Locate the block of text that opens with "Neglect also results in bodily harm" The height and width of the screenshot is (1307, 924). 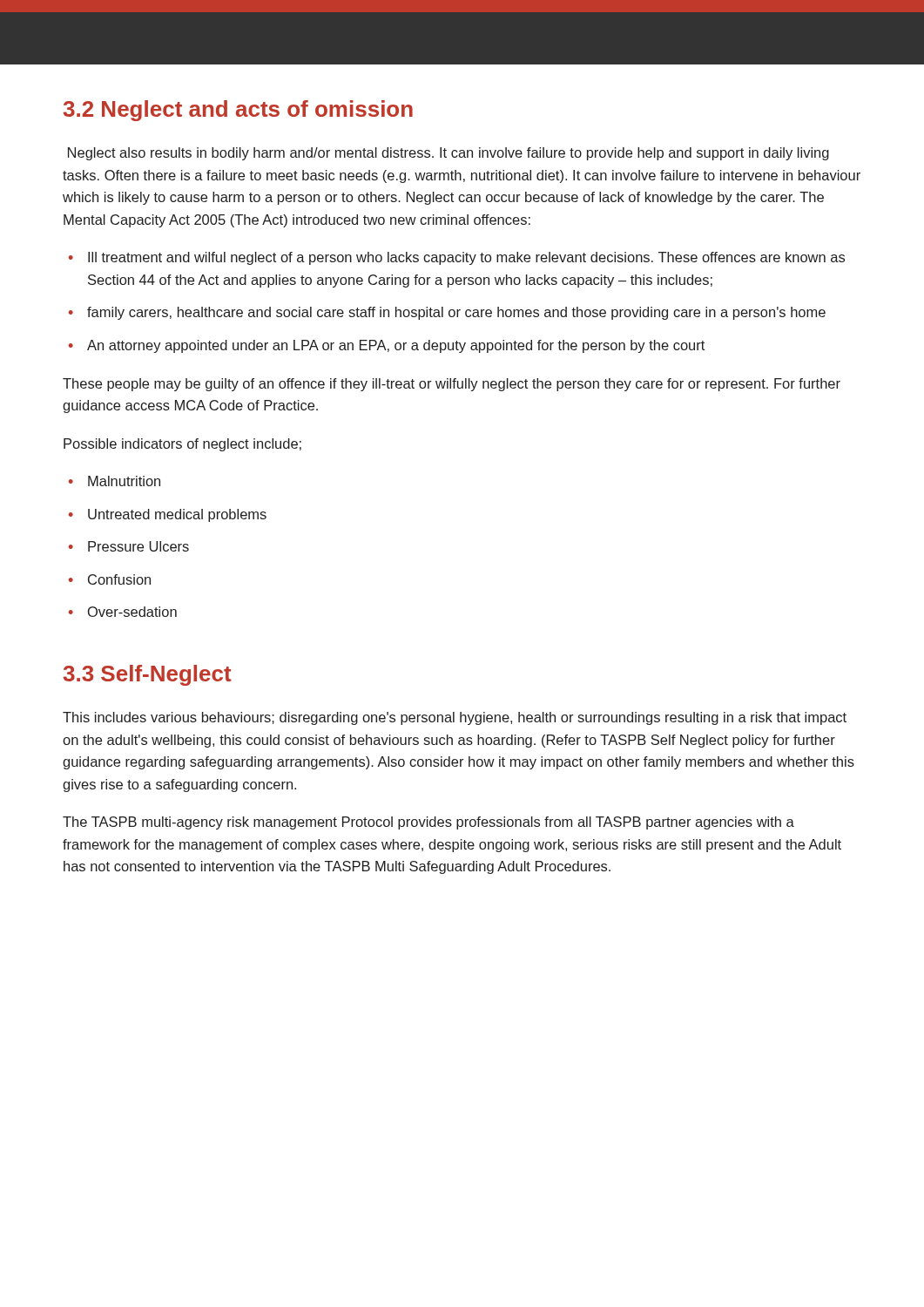[x=462, y=187]
